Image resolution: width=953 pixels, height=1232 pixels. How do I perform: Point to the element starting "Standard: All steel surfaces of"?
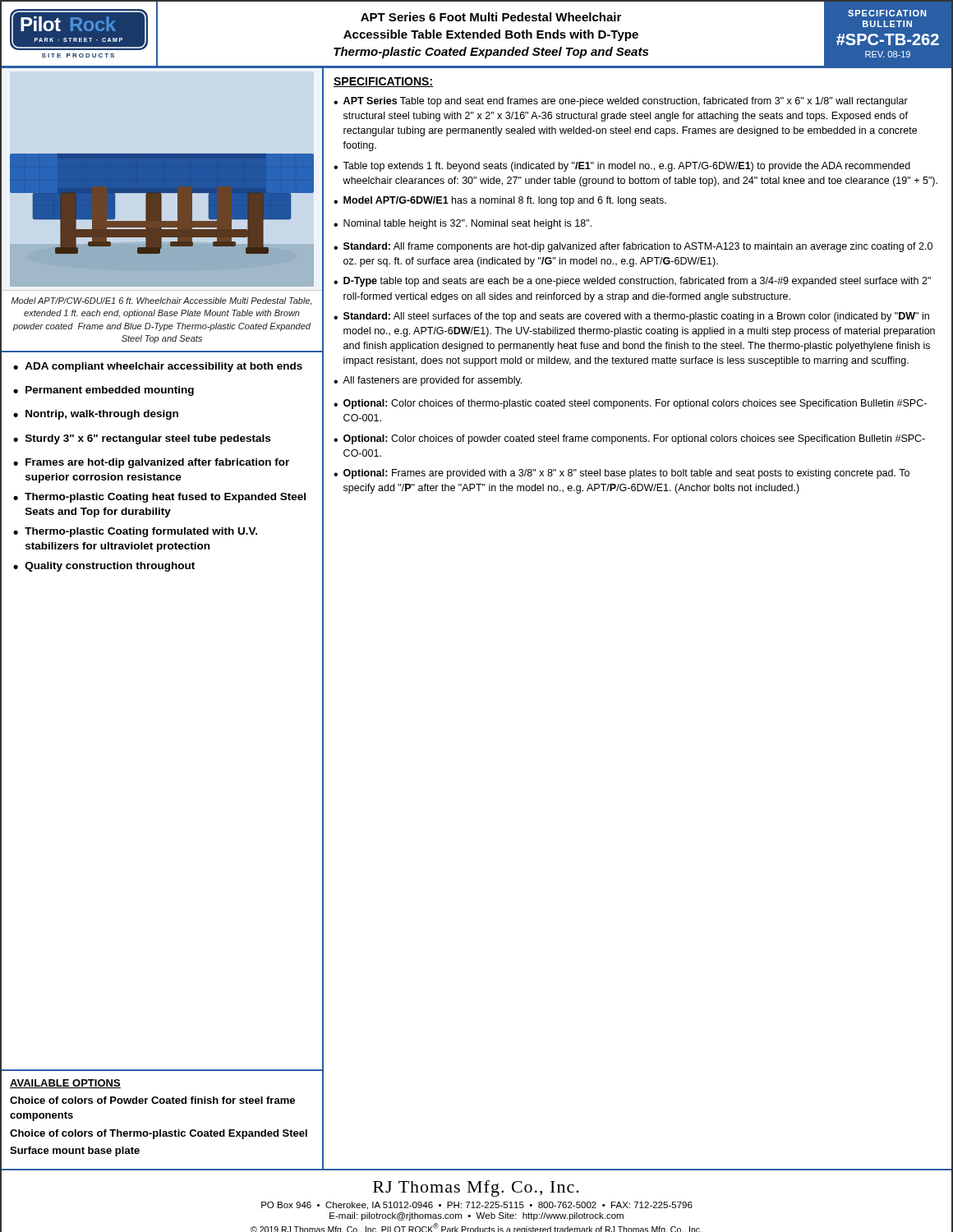(x=642, y=338)
